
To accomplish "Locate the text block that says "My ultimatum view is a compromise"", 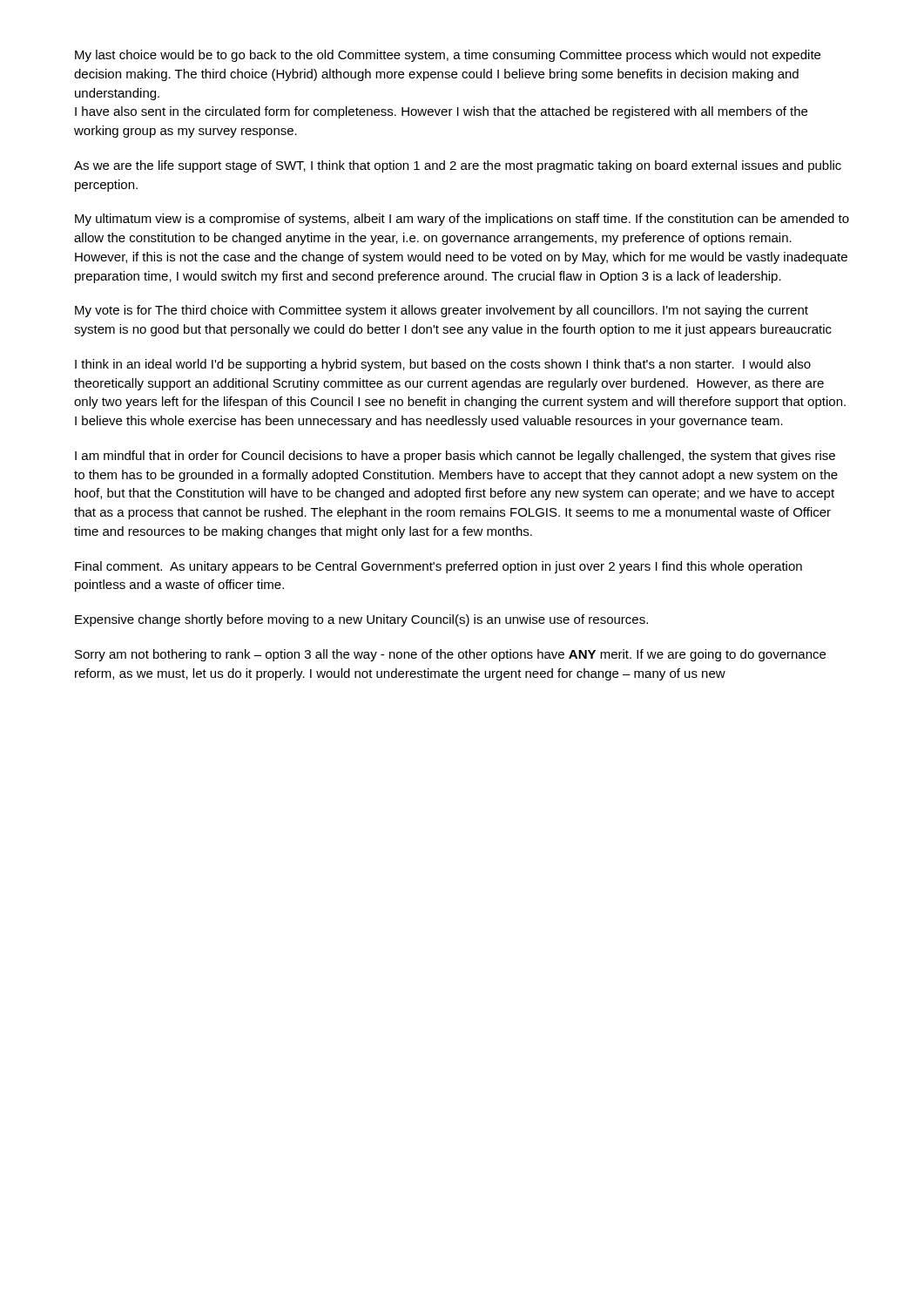I will pos(462,247).
